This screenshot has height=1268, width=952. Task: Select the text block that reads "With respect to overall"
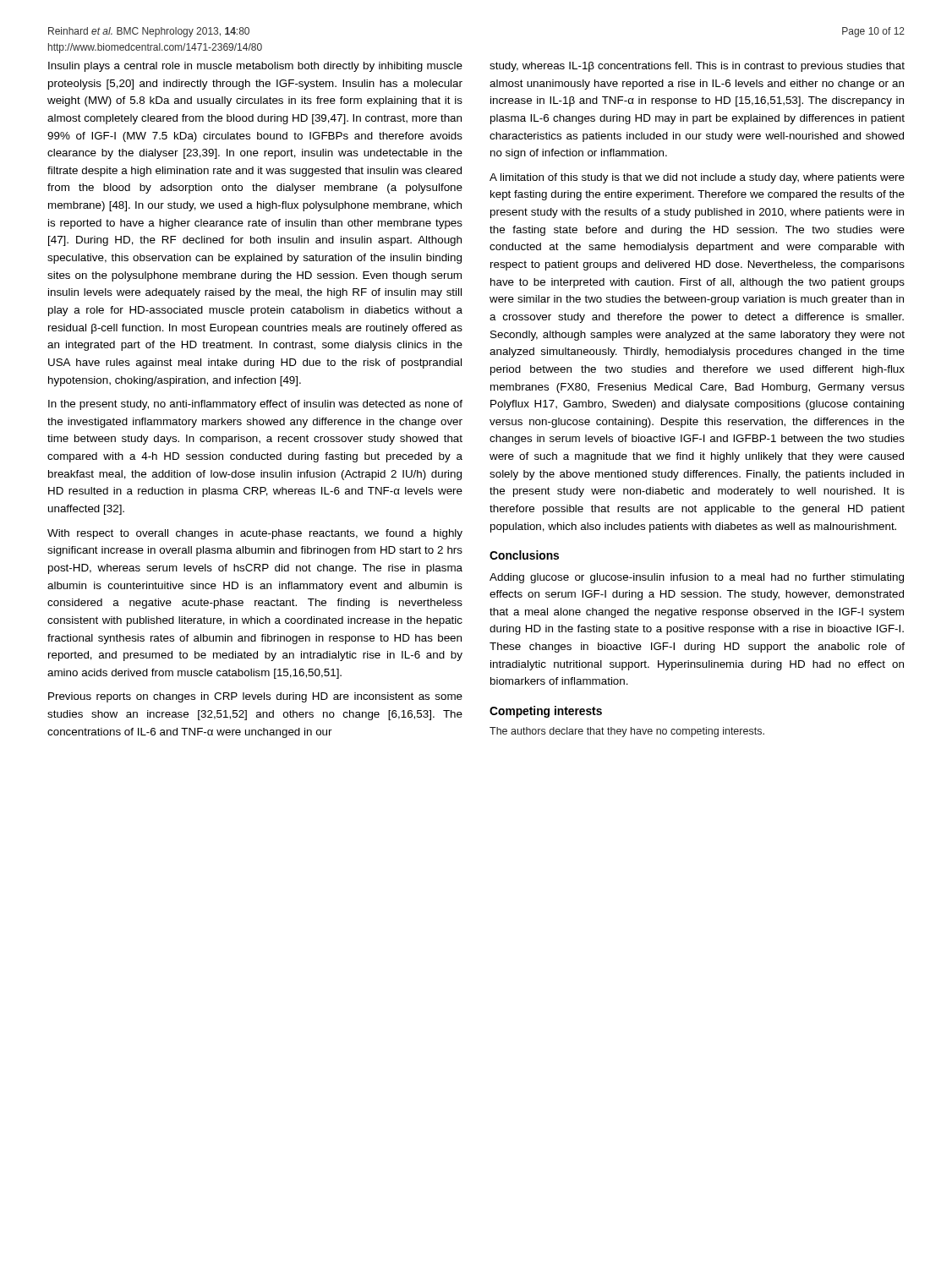[255, 603]
